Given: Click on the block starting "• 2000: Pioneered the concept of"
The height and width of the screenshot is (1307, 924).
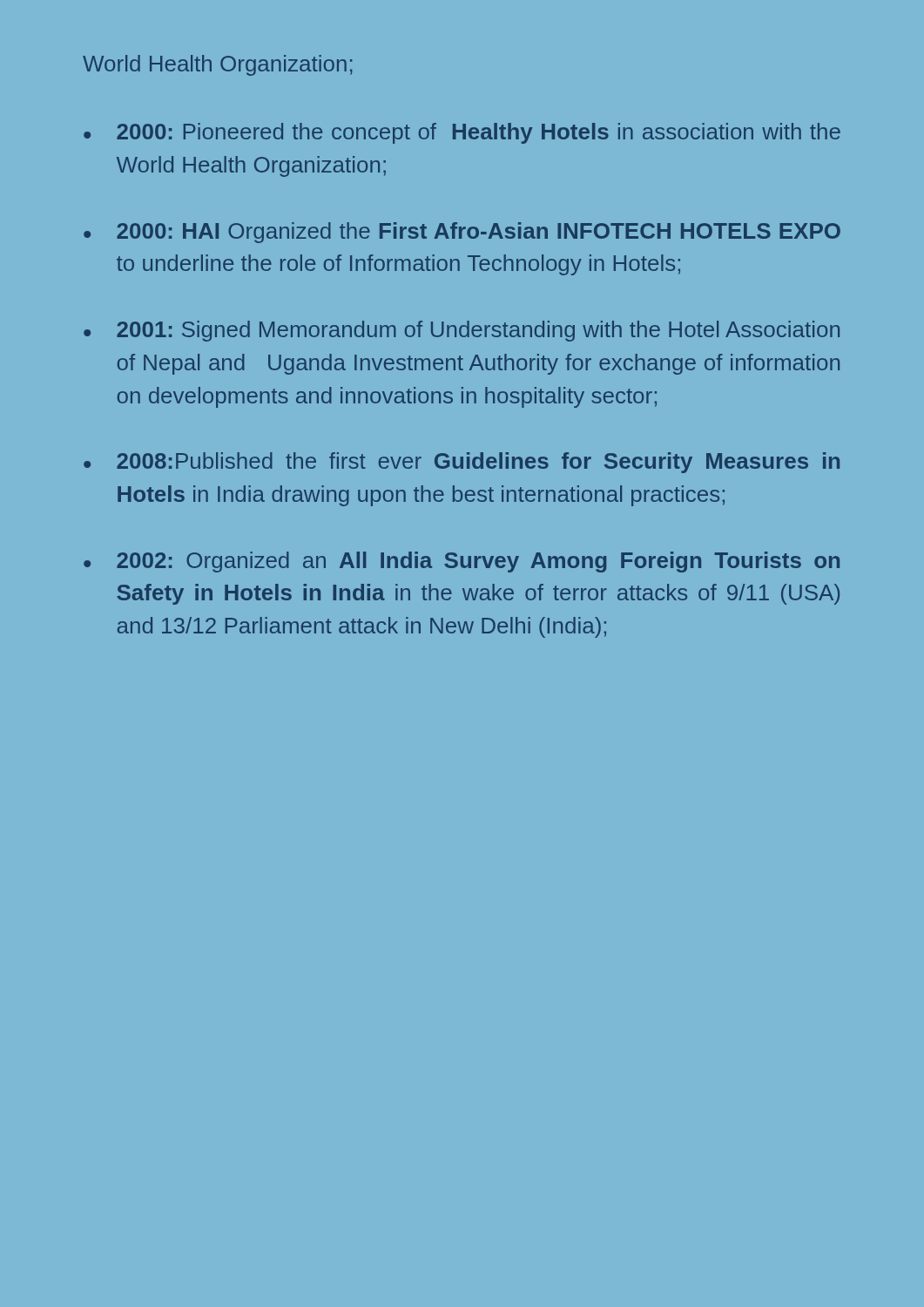Looking at the screenshot, I should [462, 149].
